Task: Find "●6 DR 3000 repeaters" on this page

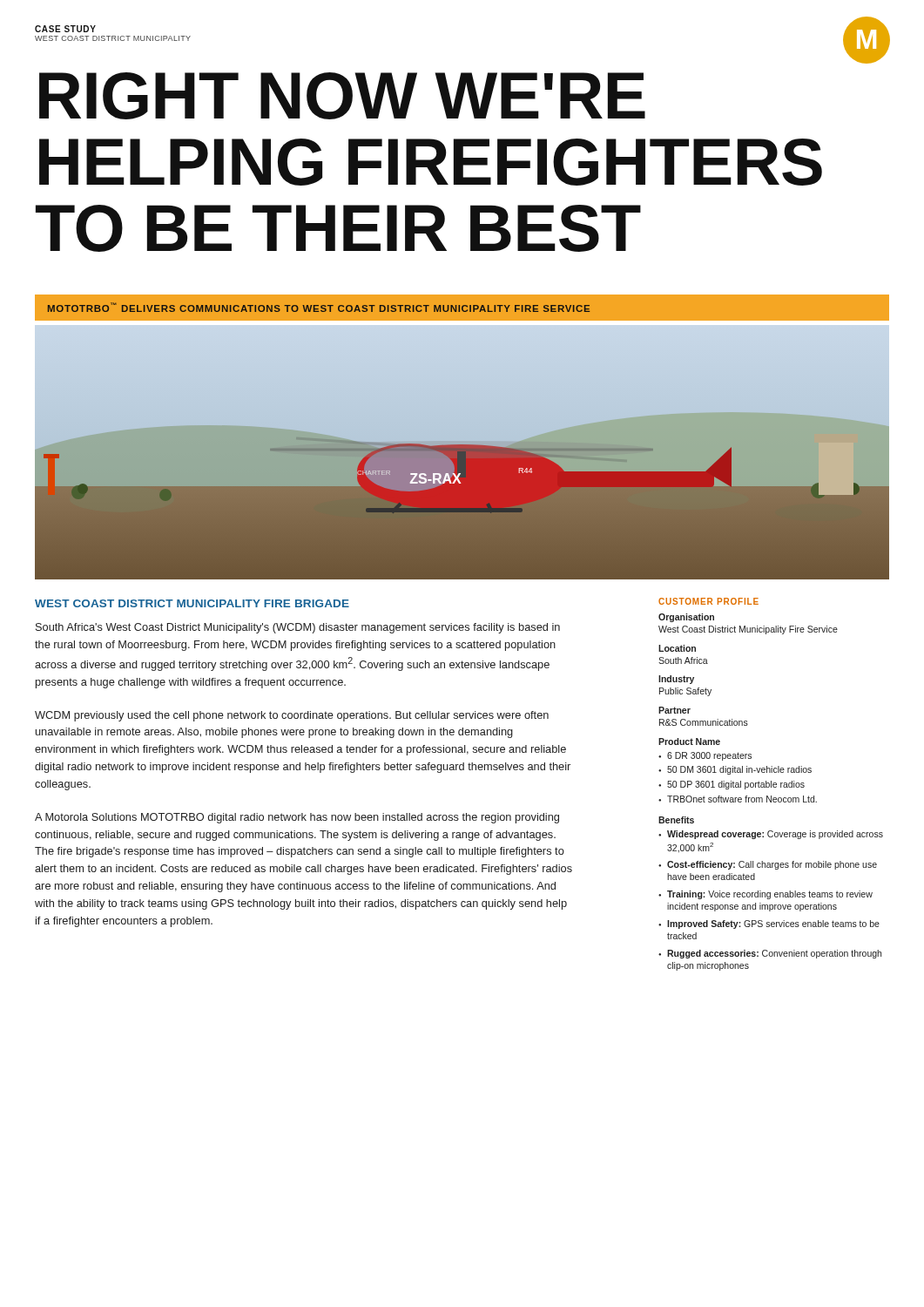Action: coord(705,755)
